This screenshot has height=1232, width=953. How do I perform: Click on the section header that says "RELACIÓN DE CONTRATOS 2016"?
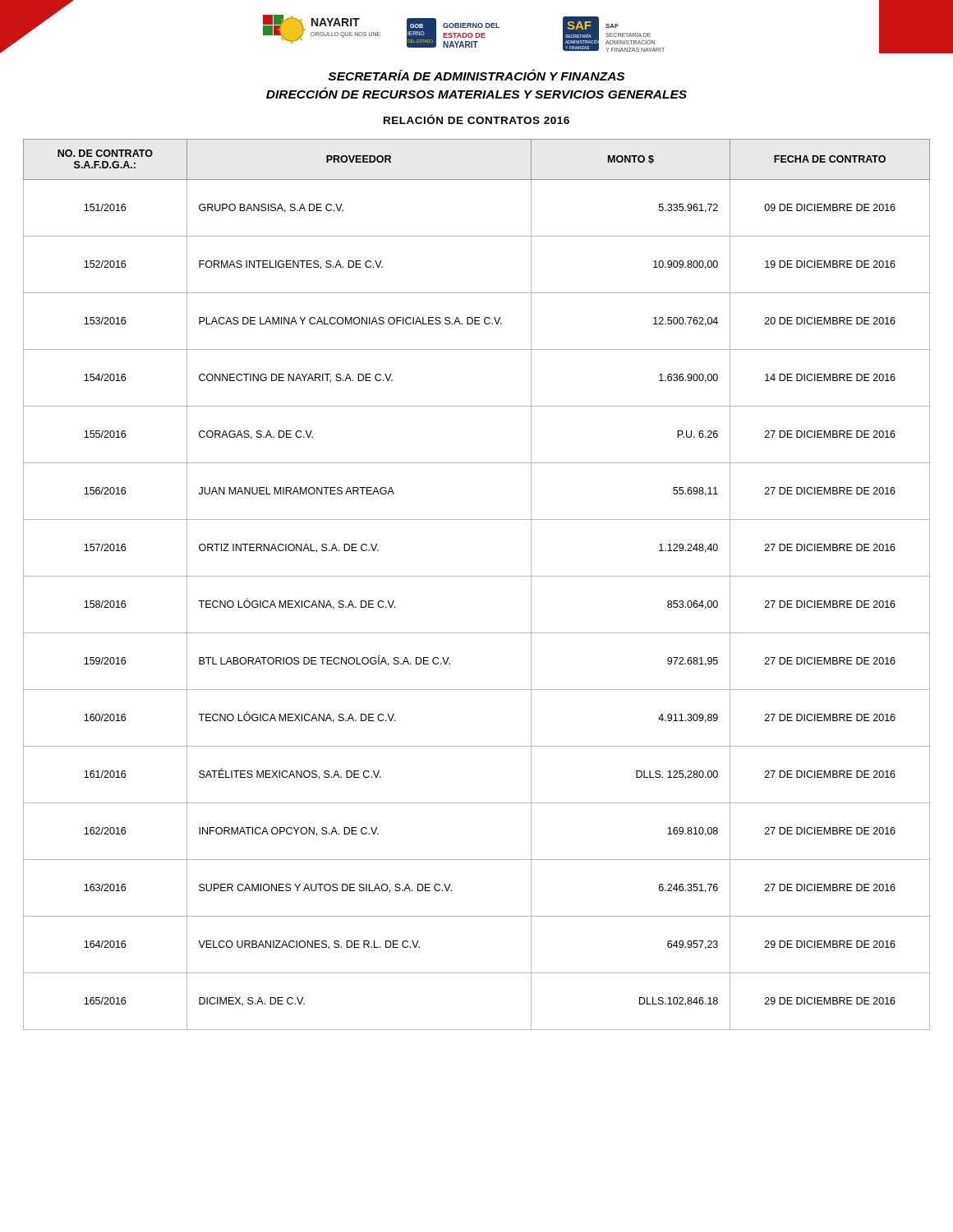476,120
